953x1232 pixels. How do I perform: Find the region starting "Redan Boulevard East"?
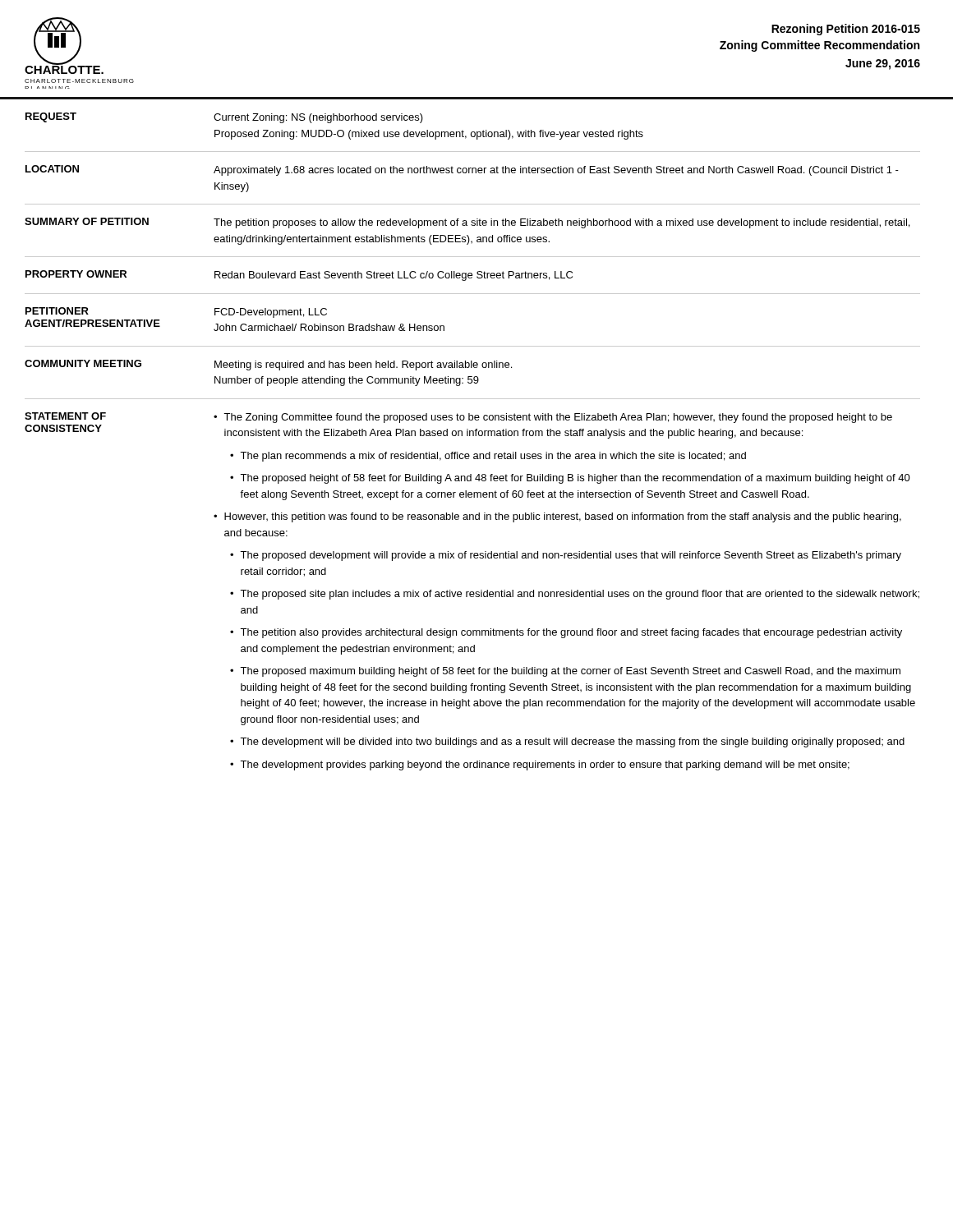pyautogui.click(x=393, y=275)
